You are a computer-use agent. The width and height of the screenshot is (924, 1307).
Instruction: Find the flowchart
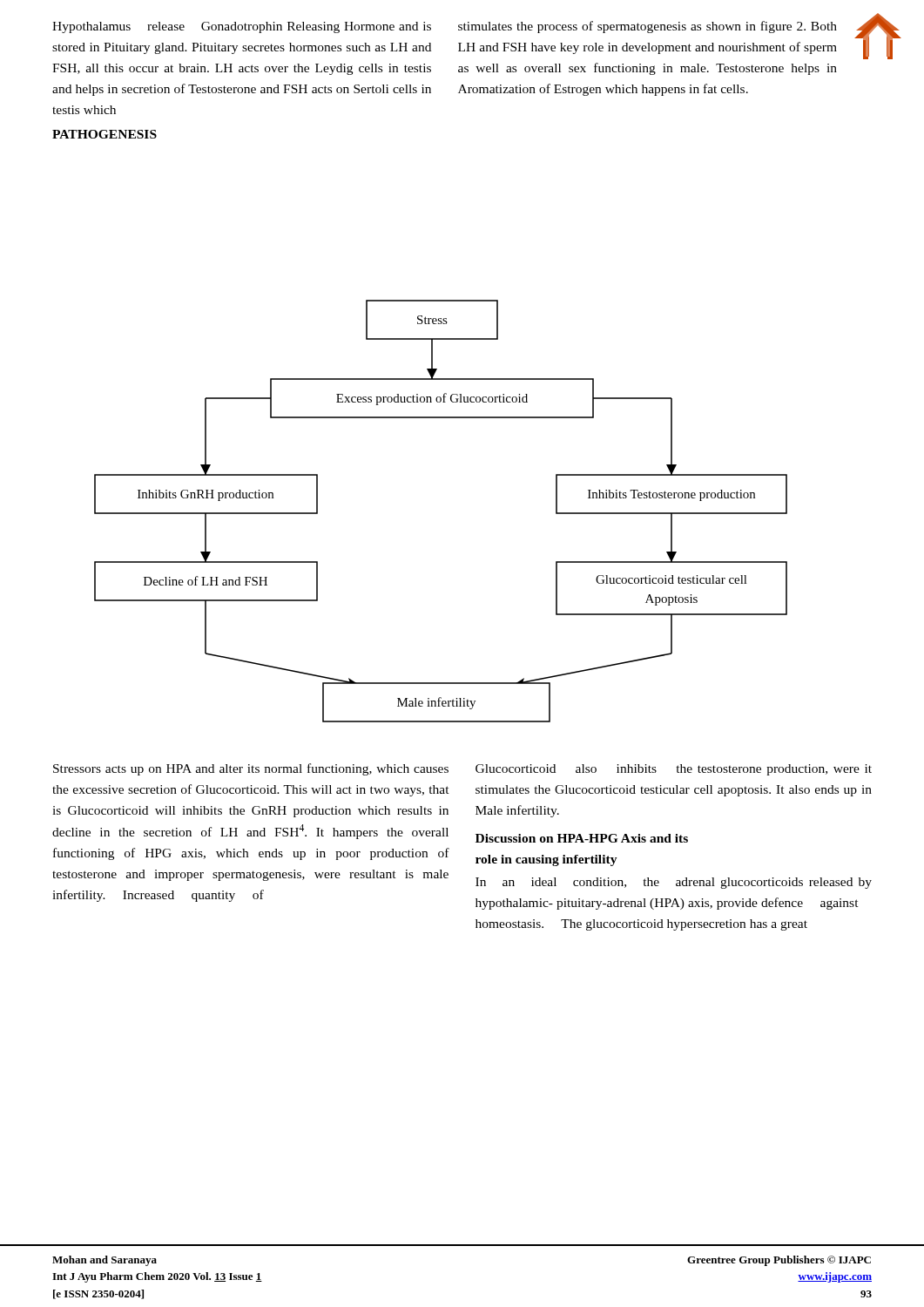pos(462,514)
